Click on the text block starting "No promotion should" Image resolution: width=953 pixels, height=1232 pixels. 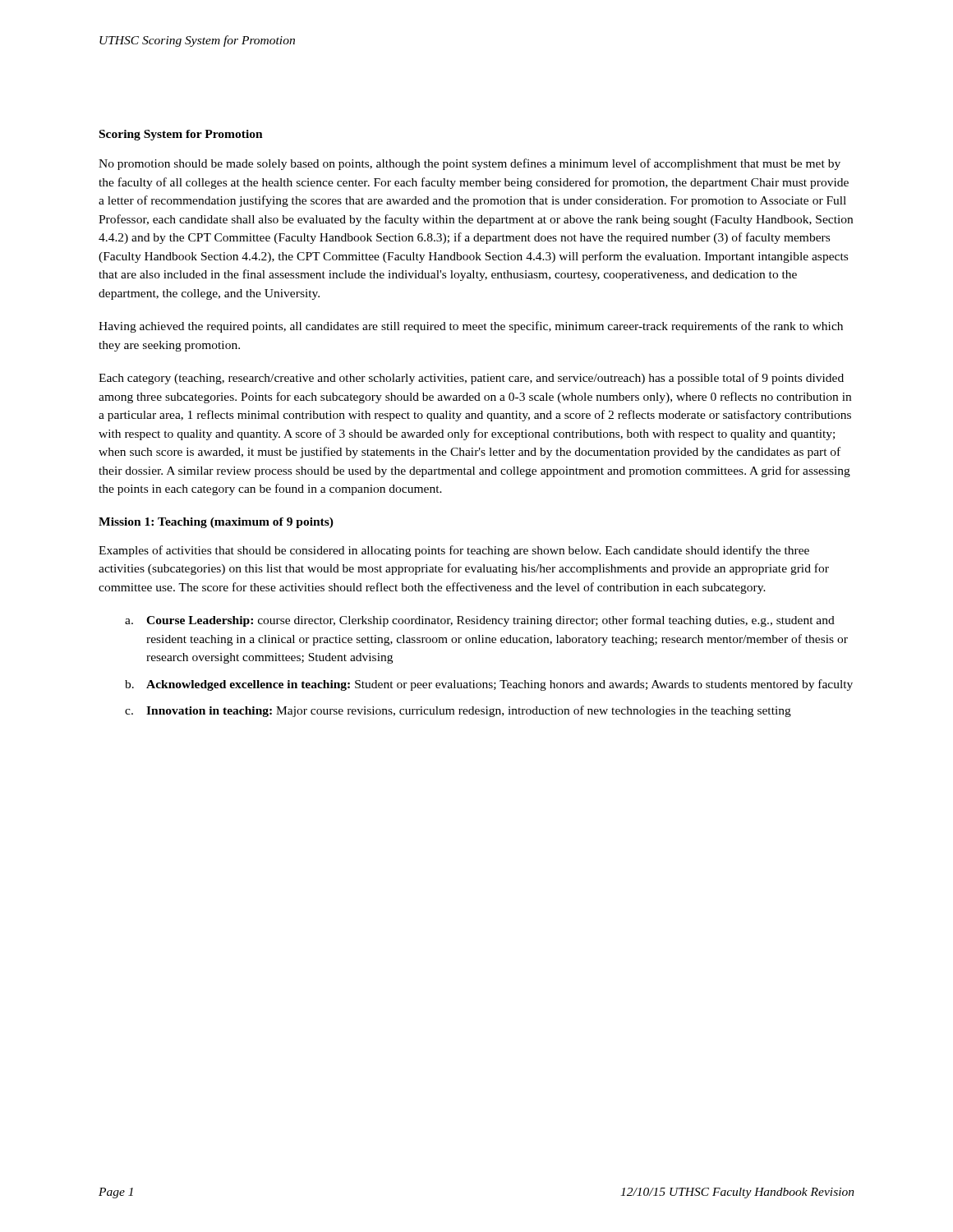tap(476, 228)
